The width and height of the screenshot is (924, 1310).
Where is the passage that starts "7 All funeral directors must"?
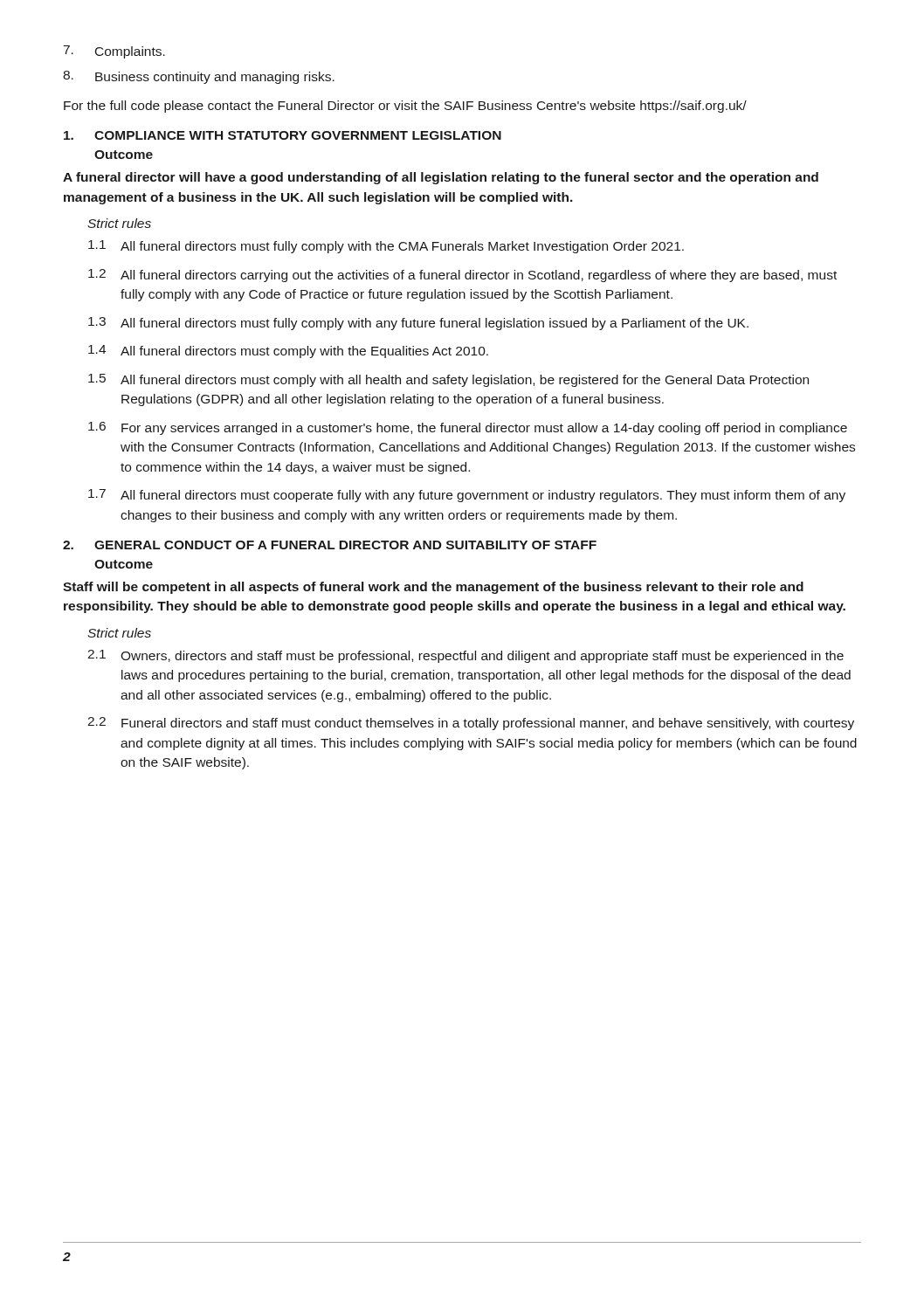474,505
